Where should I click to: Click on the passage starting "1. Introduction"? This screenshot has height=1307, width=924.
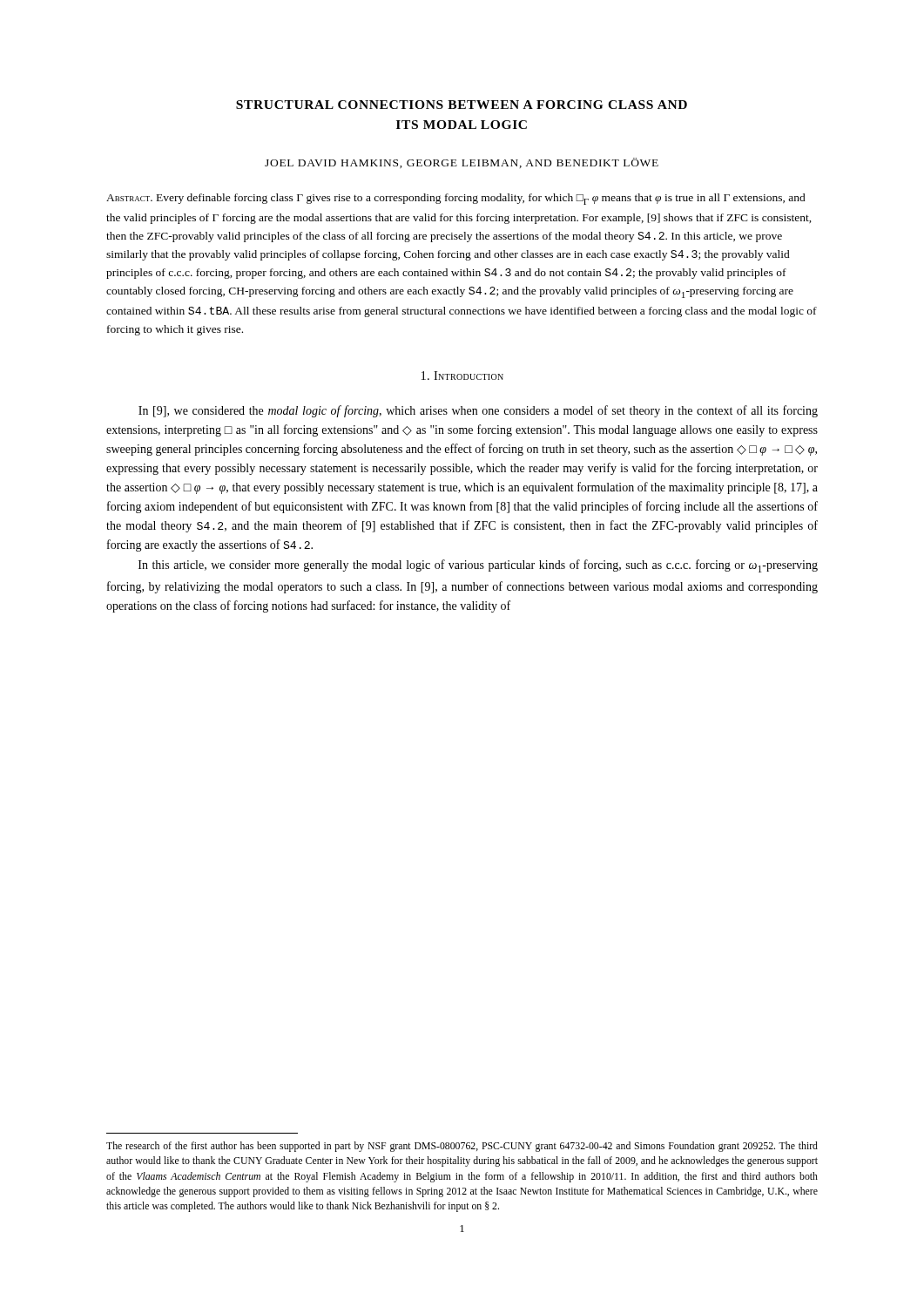coord(462,376)
